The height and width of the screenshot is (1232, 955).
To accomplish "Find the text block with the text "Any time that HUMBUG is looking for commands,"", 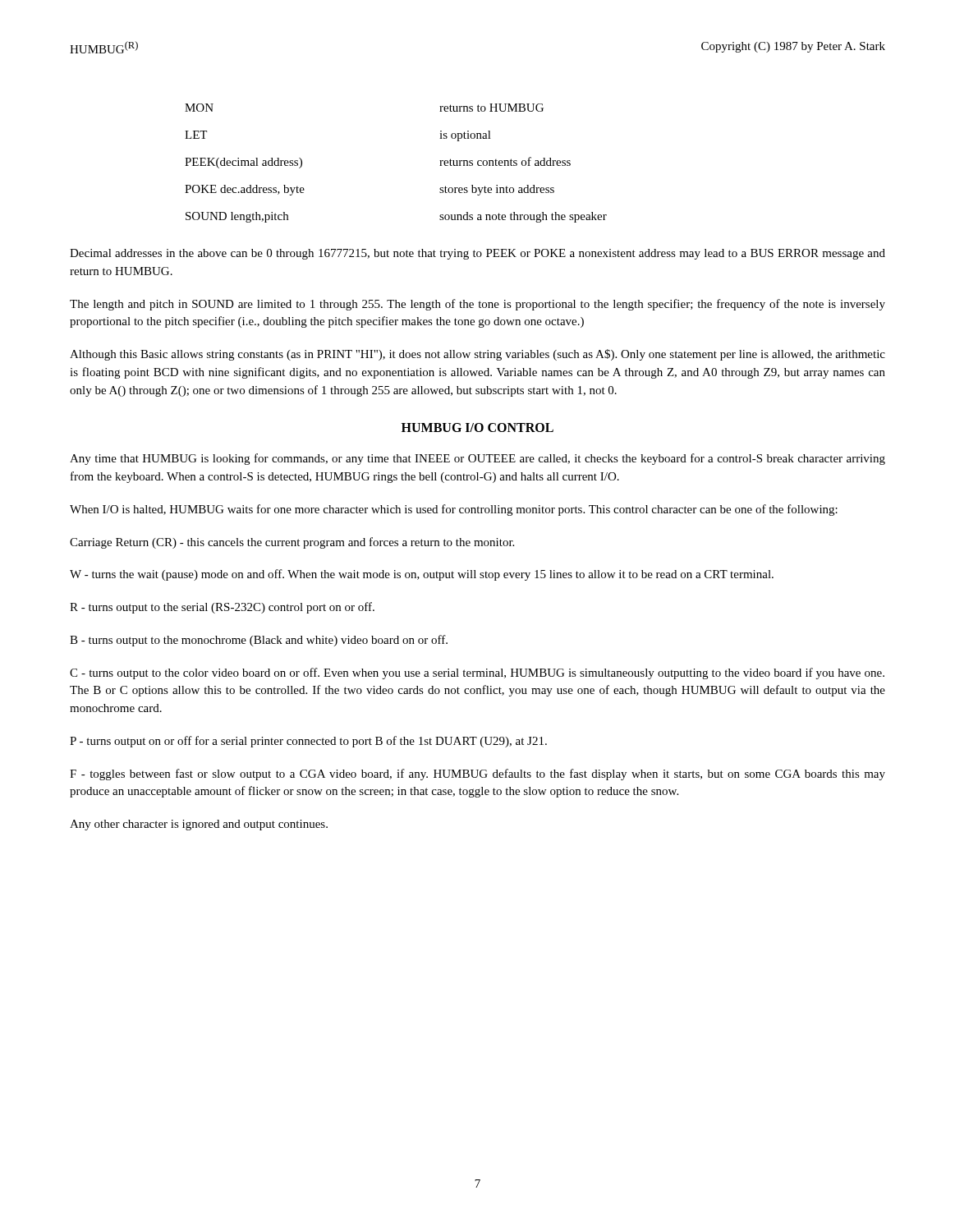I will [x=478, y=467].
